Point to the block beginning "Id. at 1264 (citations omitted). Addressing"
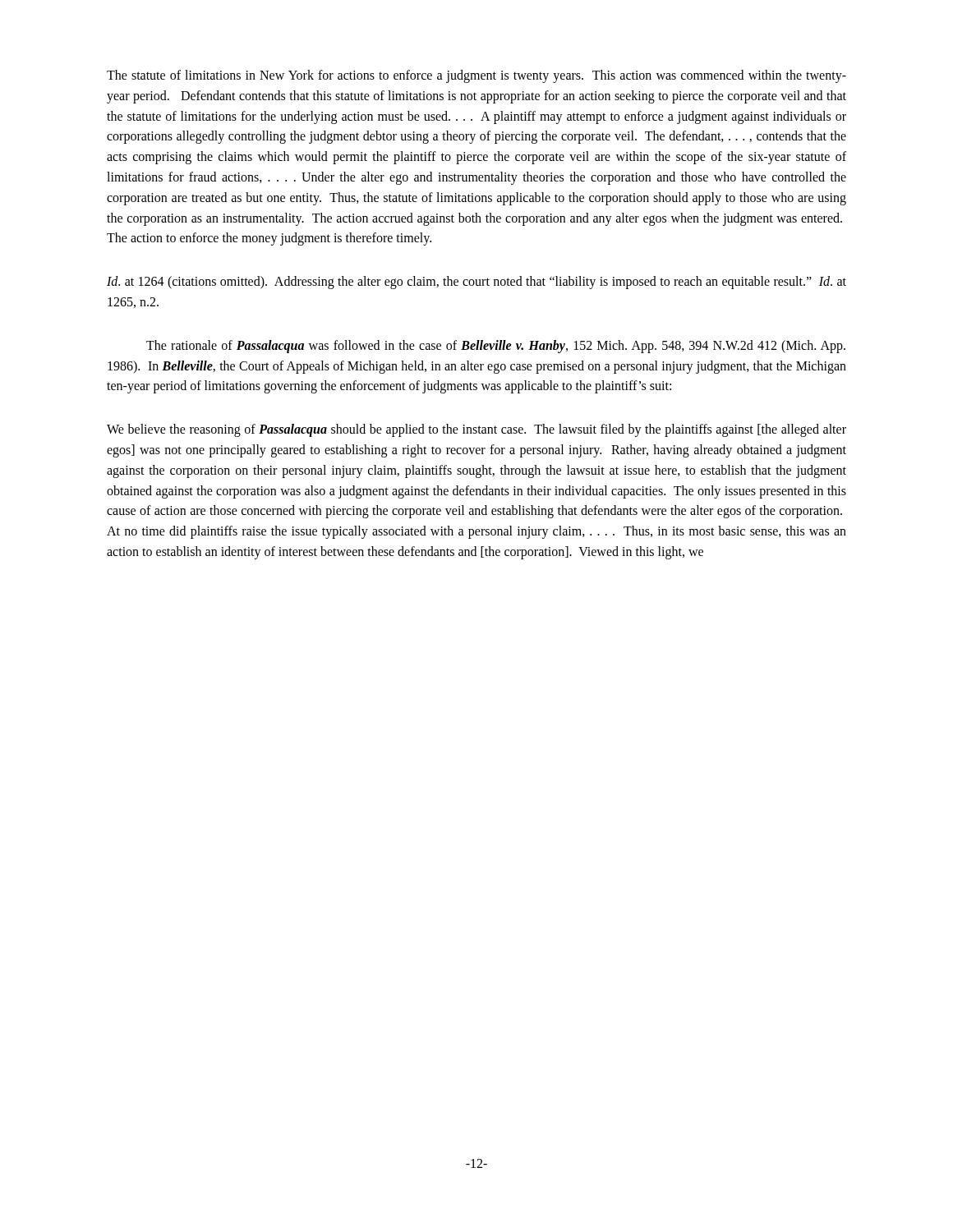This screenshot has width=953, height=1232. [476, 292]
